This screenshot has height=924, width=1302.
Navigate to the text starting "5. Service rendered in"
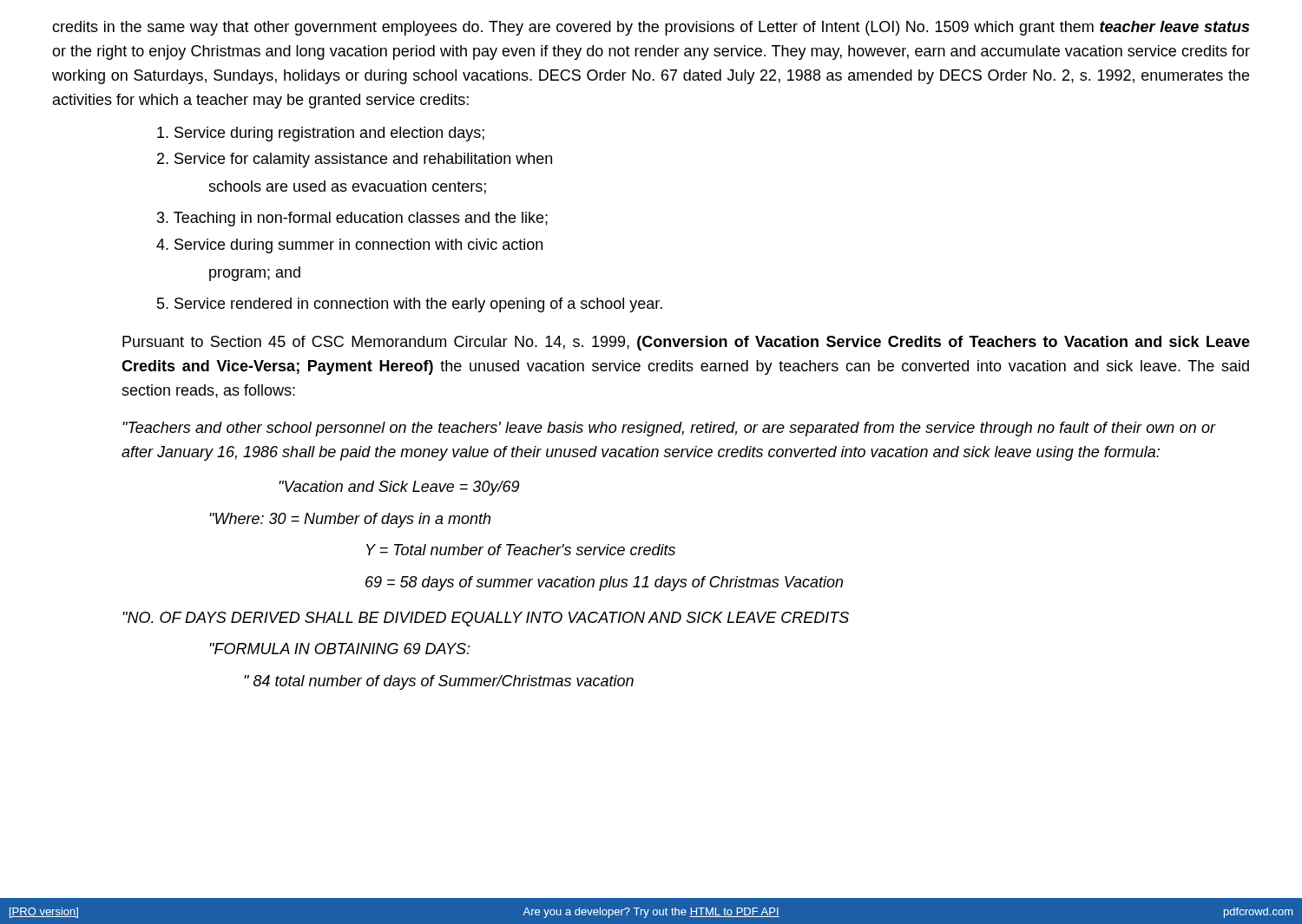(410, 304)
